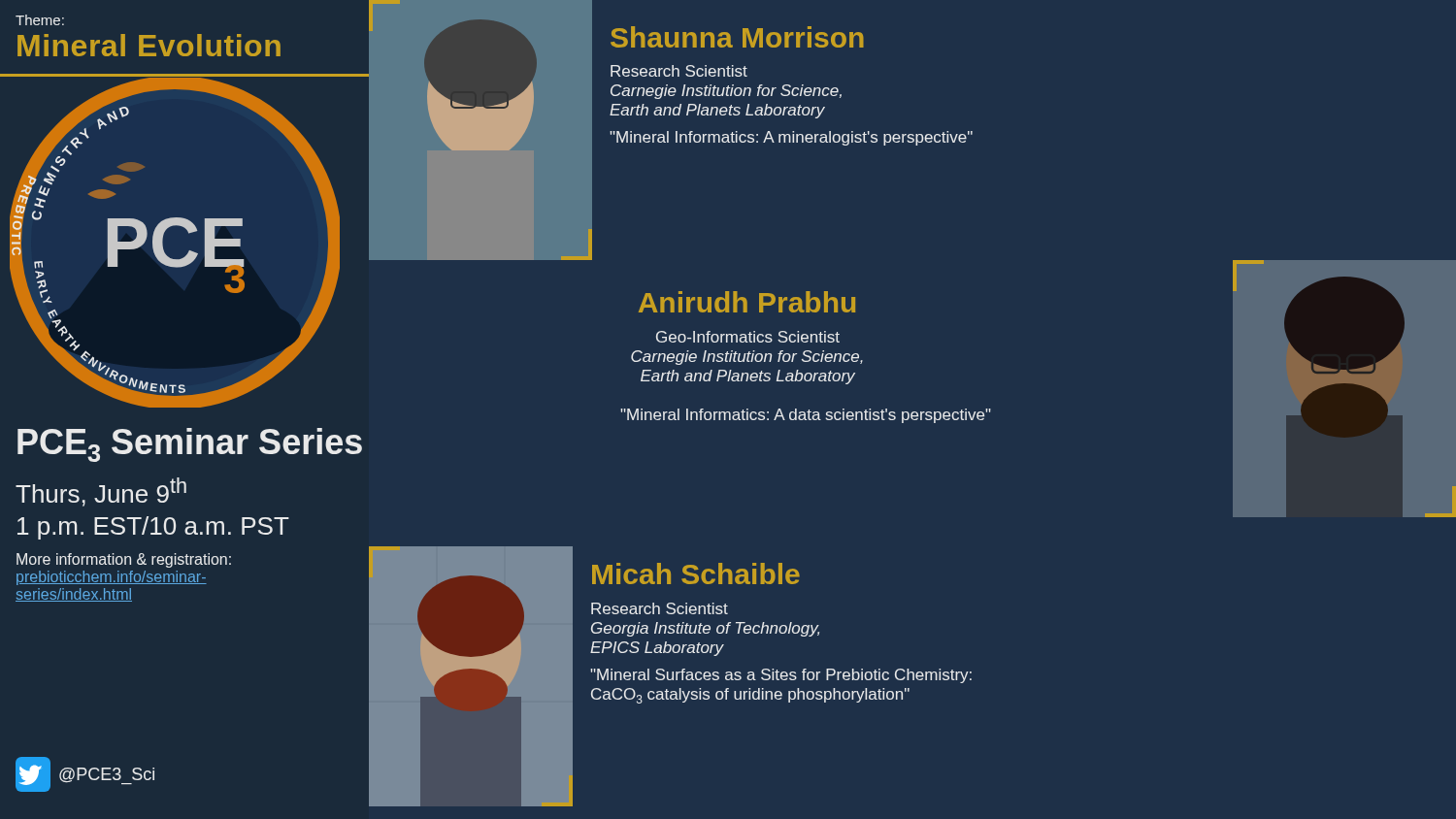The height and width of the screenshot is (819, 1456).
Task: Point to "Theme: Mineral Evolution"
Action: [x=184, y=38]
